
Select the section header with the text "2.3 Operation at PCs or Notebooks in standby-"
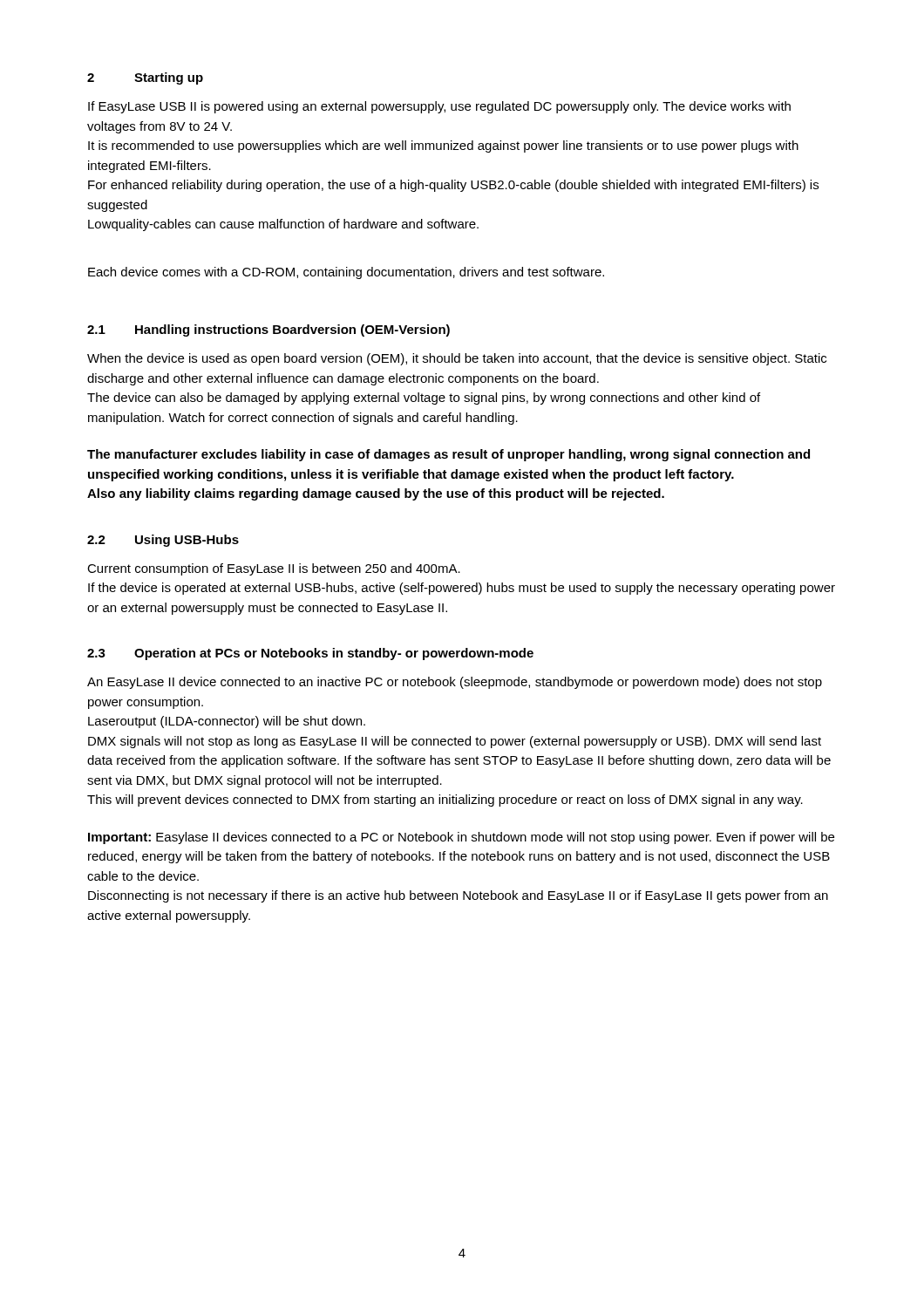pos(310,653)
